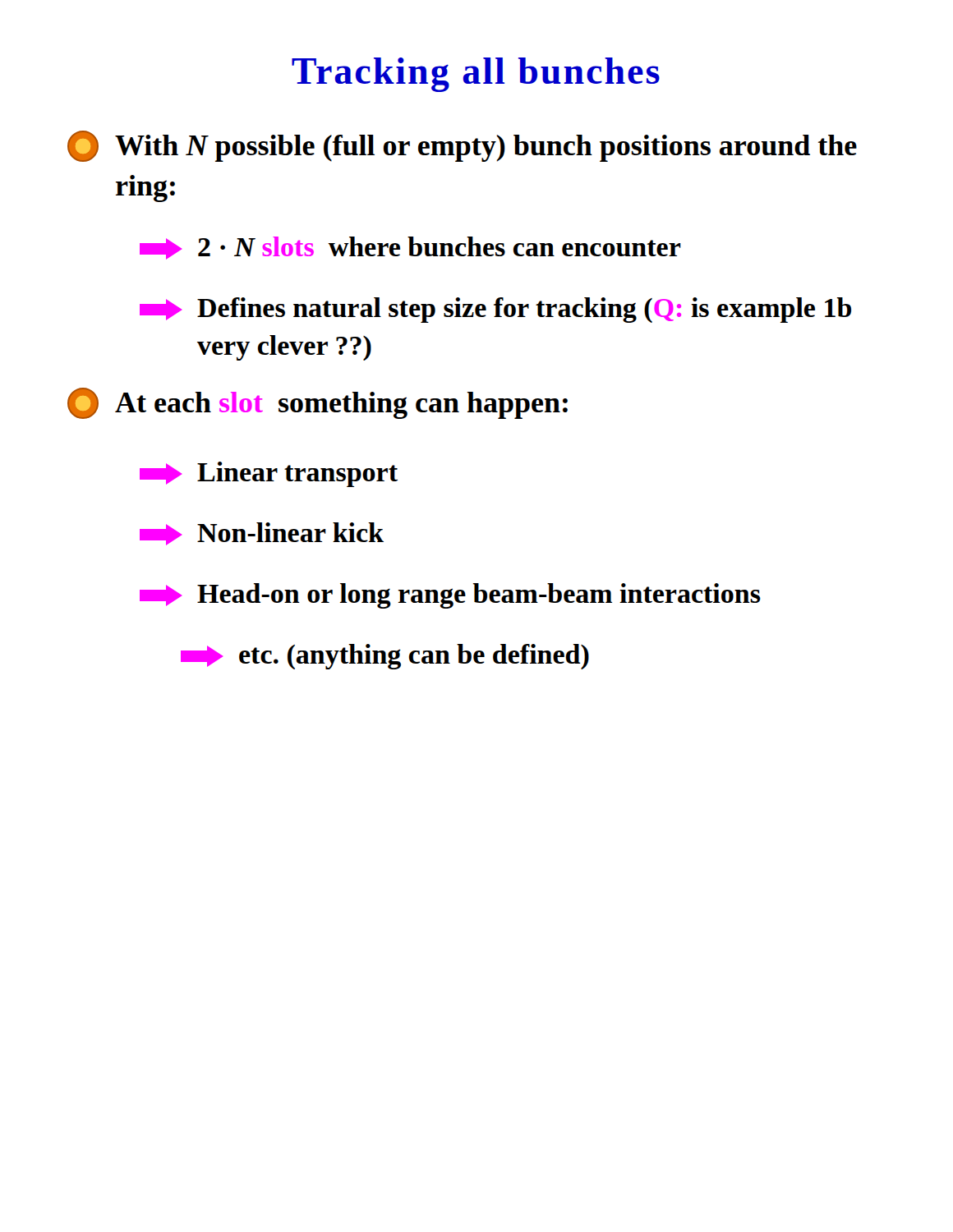Click the passage that begins "With N possible (full or"
Screen dimensions: 1232x953
(476, 166)
